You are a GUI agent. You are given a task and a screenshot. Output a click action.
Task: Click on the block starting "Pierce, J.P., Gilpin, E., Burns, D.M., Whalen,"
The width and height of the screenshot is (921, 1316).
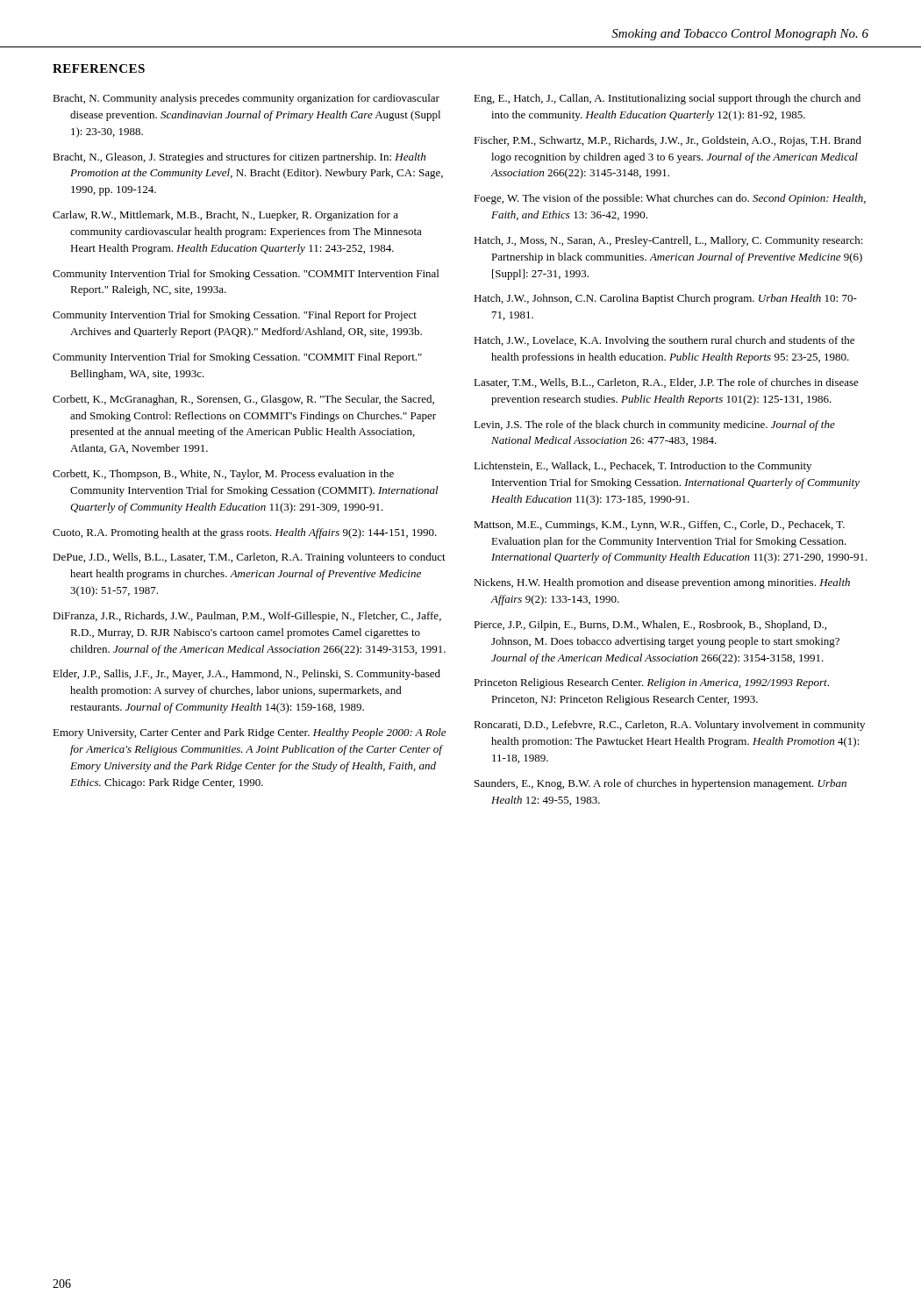(657, 641)
